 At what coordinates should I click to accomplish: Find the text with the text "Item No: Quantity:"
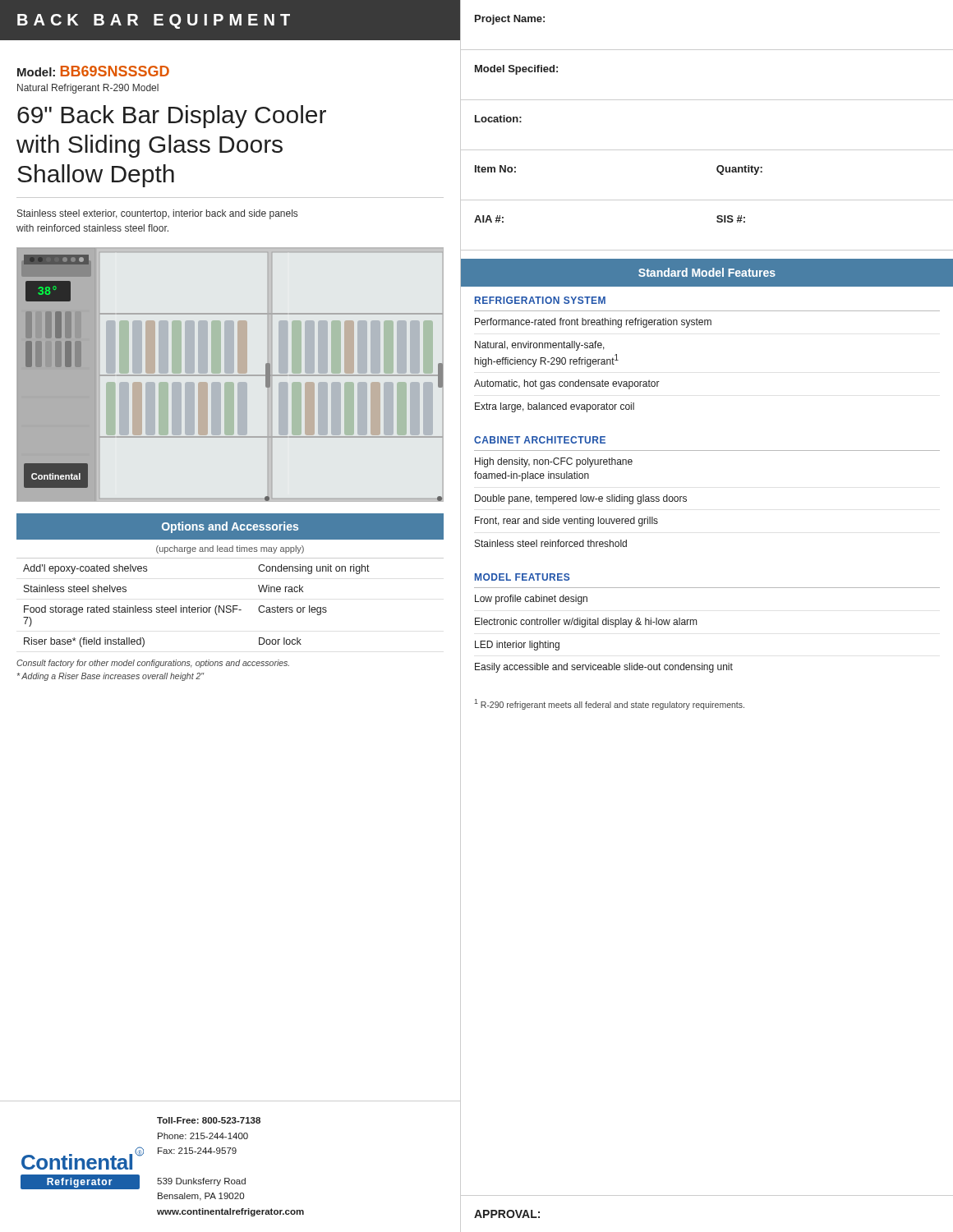pyautogui.click(x=707, y=175)
